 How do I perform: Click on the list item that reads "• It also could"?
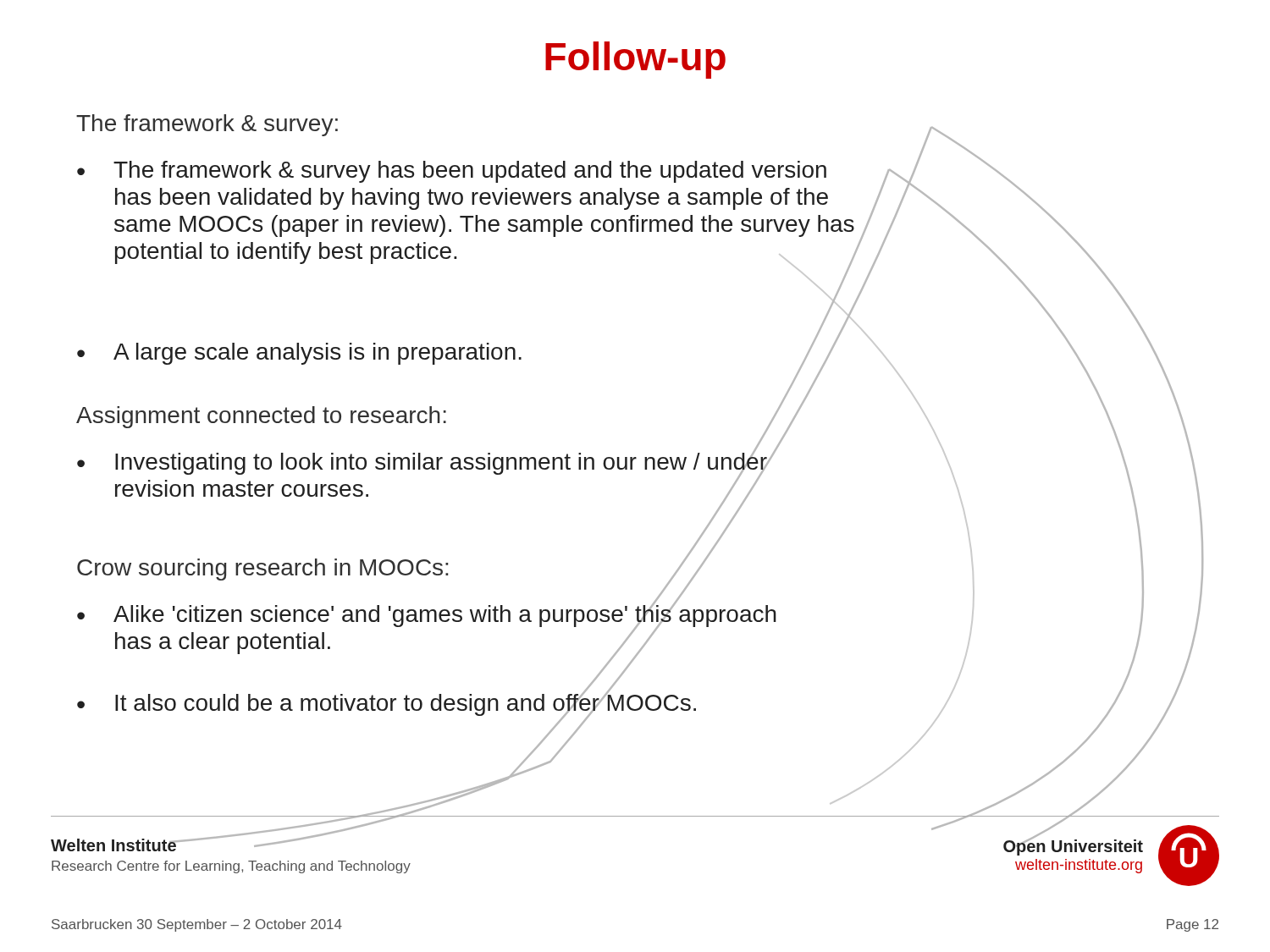click(x=444, y=705)
